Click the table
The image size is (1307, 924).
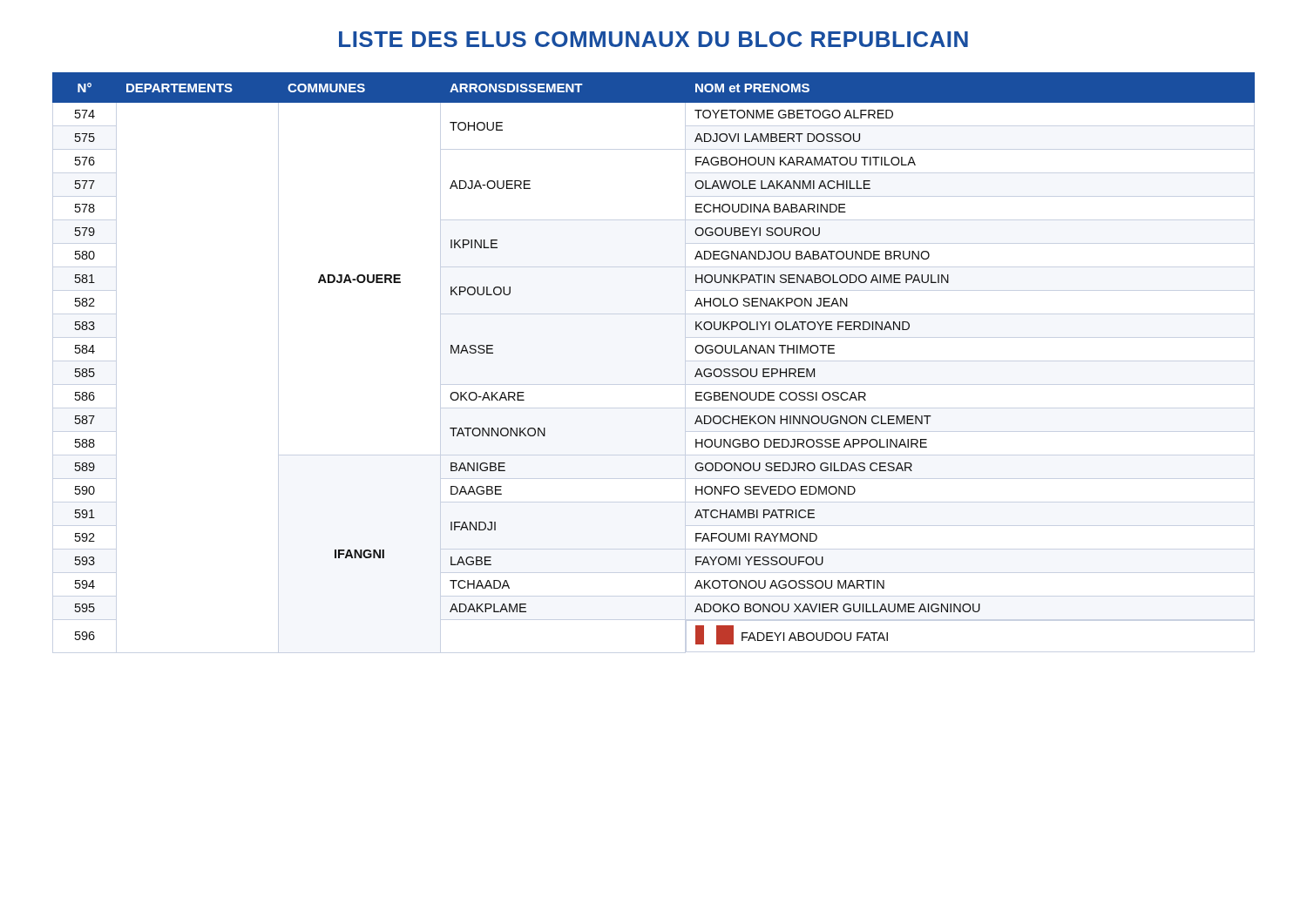pyautogui.click(x=654, y=362)
